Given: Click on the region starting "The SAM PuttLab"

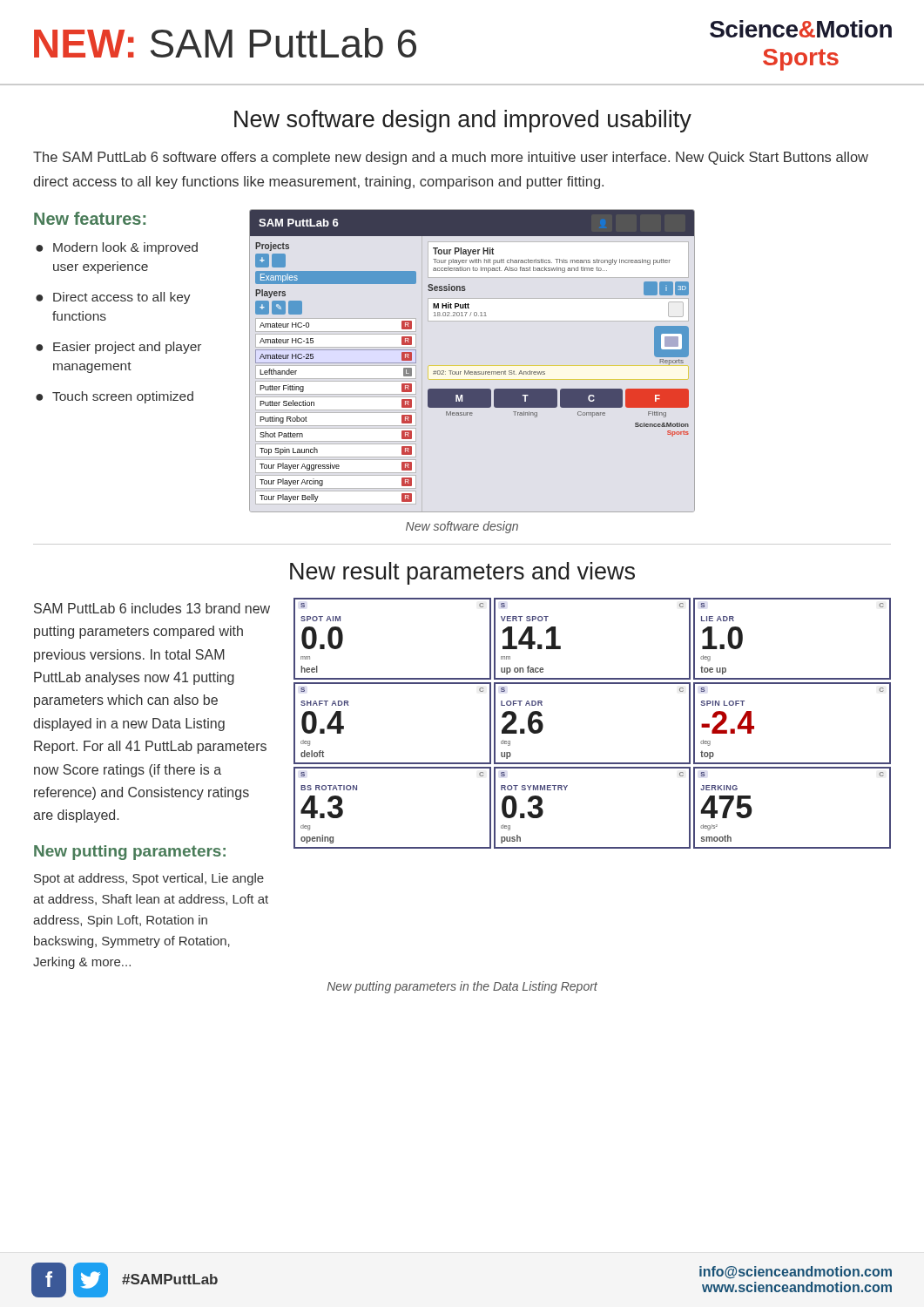Looking at the screenshot, I should (451, 169).
